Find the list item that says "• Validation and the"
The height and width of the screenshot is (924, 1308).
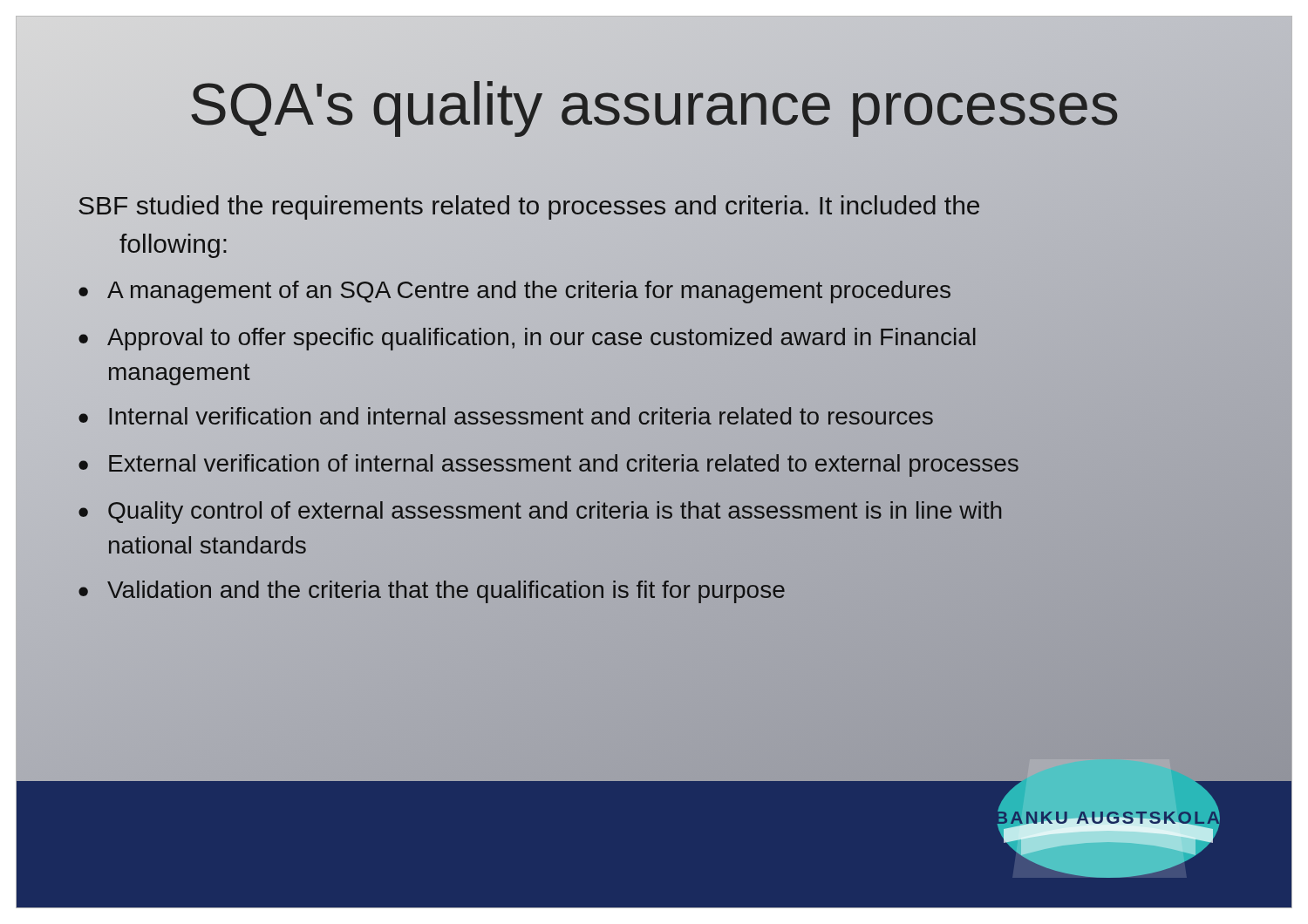click(x=654, y=592)
